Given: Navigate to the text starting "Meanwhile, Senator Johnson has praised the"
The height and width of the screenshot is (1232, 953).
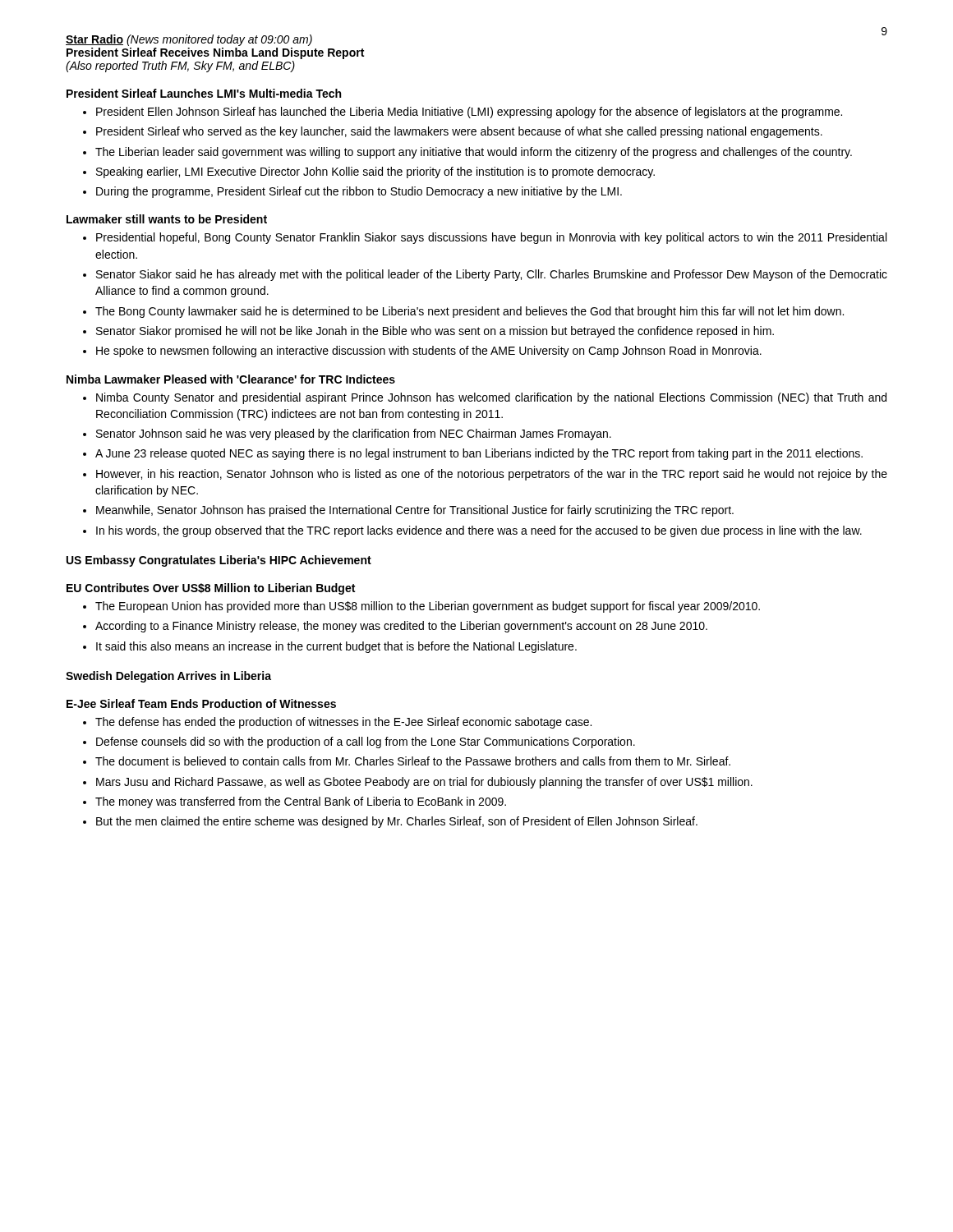Looking at the screenshot, I should (x=415, y=510).
